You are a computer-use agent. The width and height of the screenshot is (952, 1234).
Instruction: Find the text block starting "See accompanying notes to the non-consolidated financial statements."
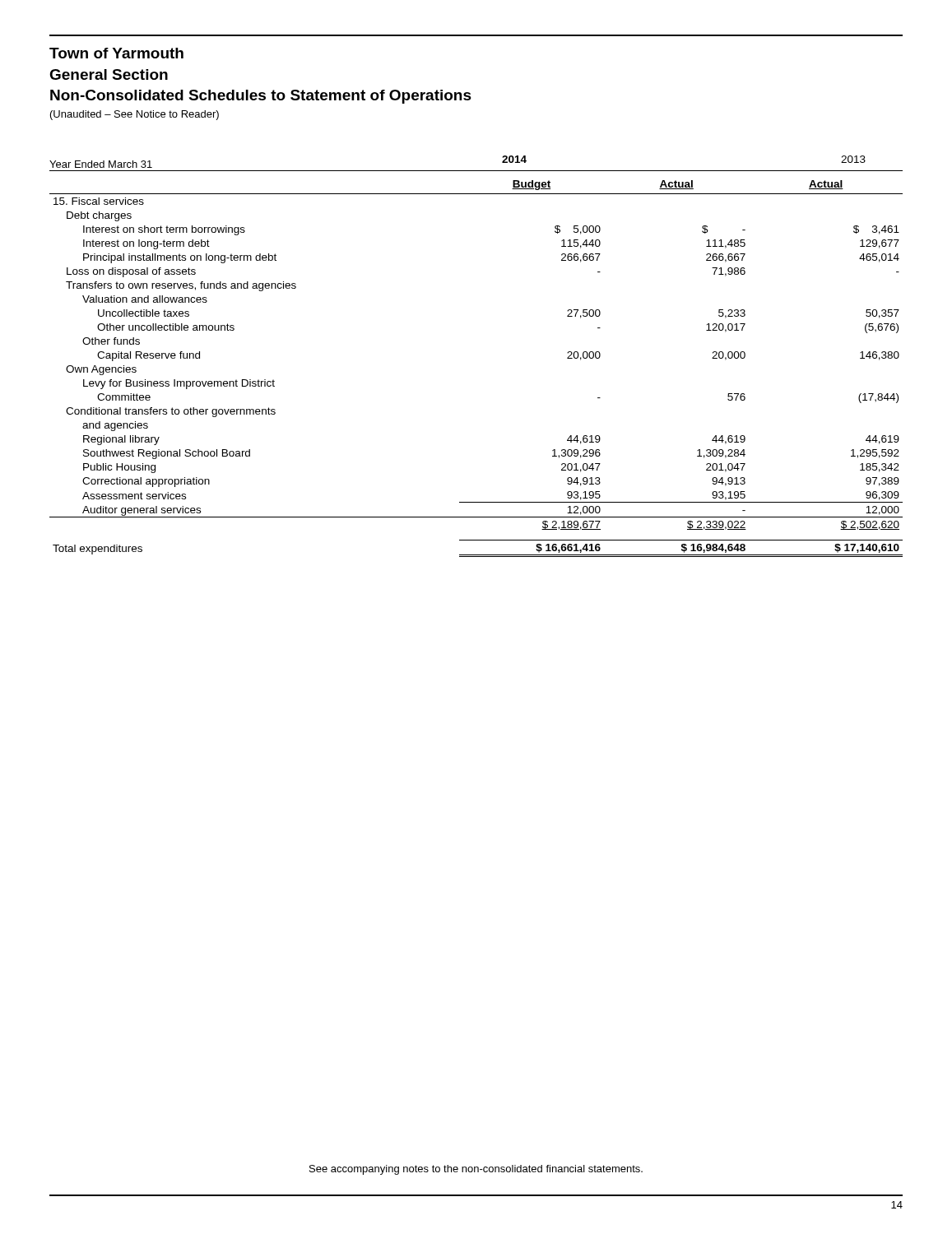point(476,1169)
